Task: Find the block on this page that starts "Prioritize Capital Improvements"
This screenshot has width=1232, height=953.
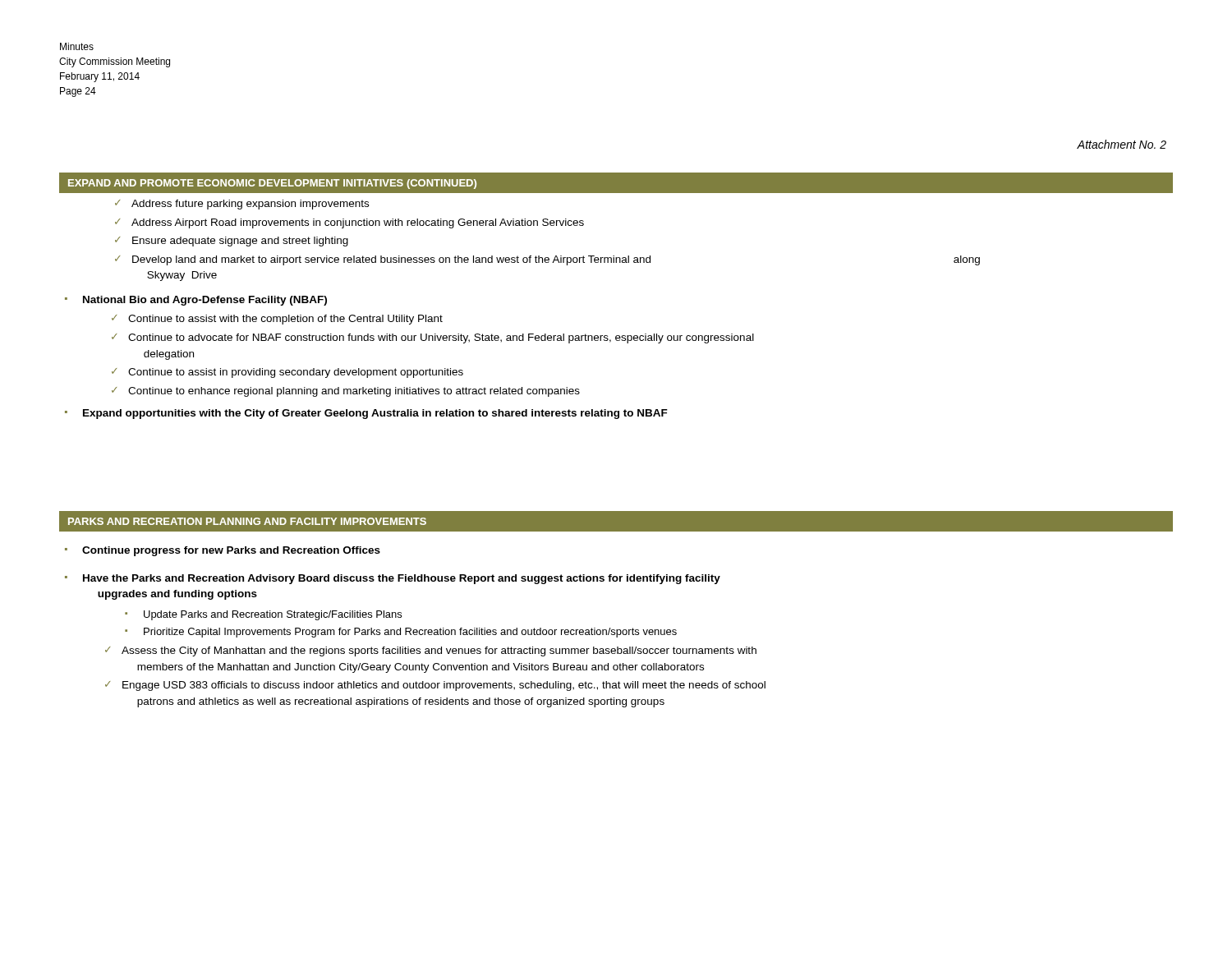Action: 410,631
